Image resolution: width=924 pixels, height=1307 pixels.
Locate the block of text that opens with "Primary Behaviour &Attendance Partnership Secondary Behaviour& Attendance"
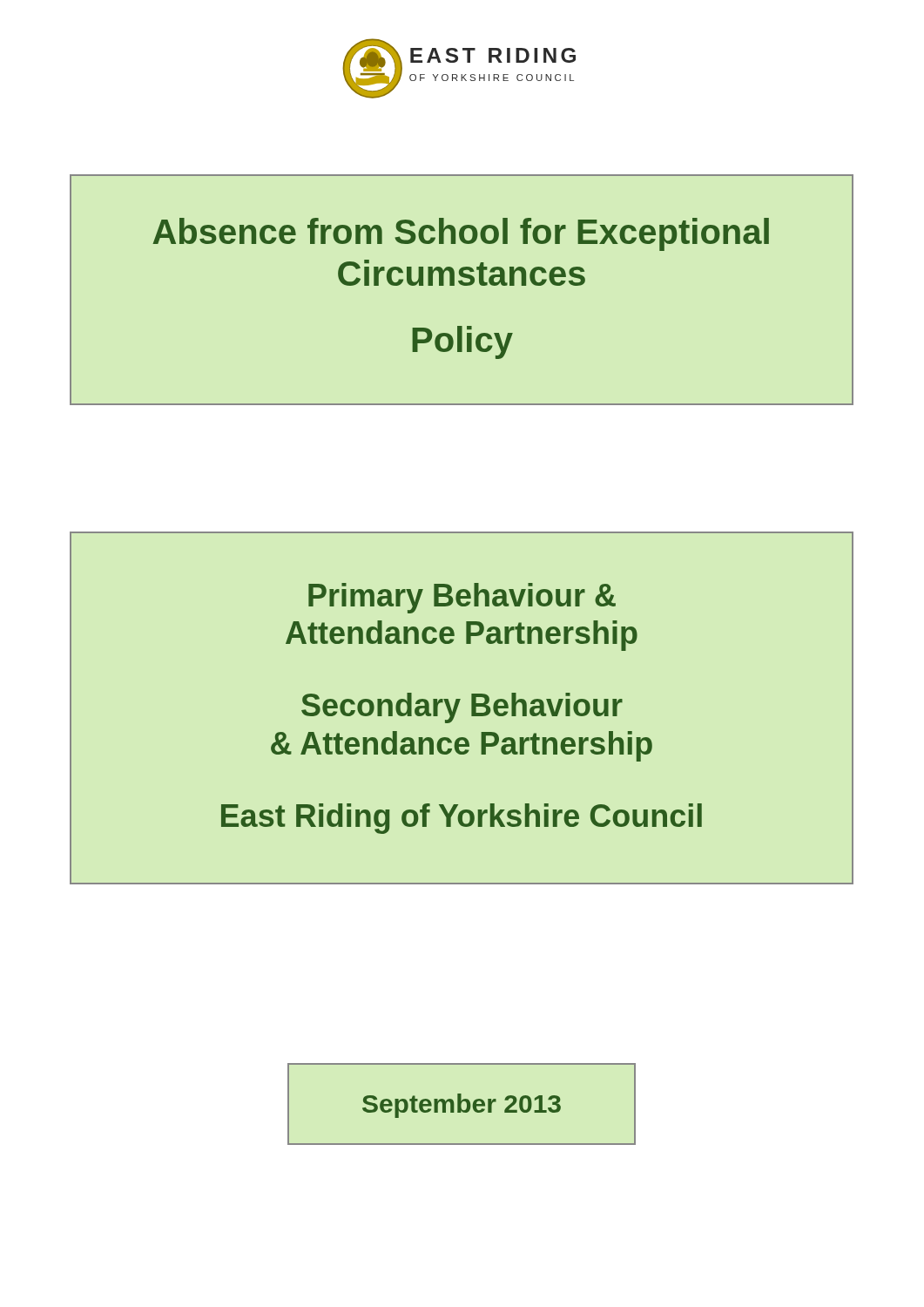click(462, 706)
